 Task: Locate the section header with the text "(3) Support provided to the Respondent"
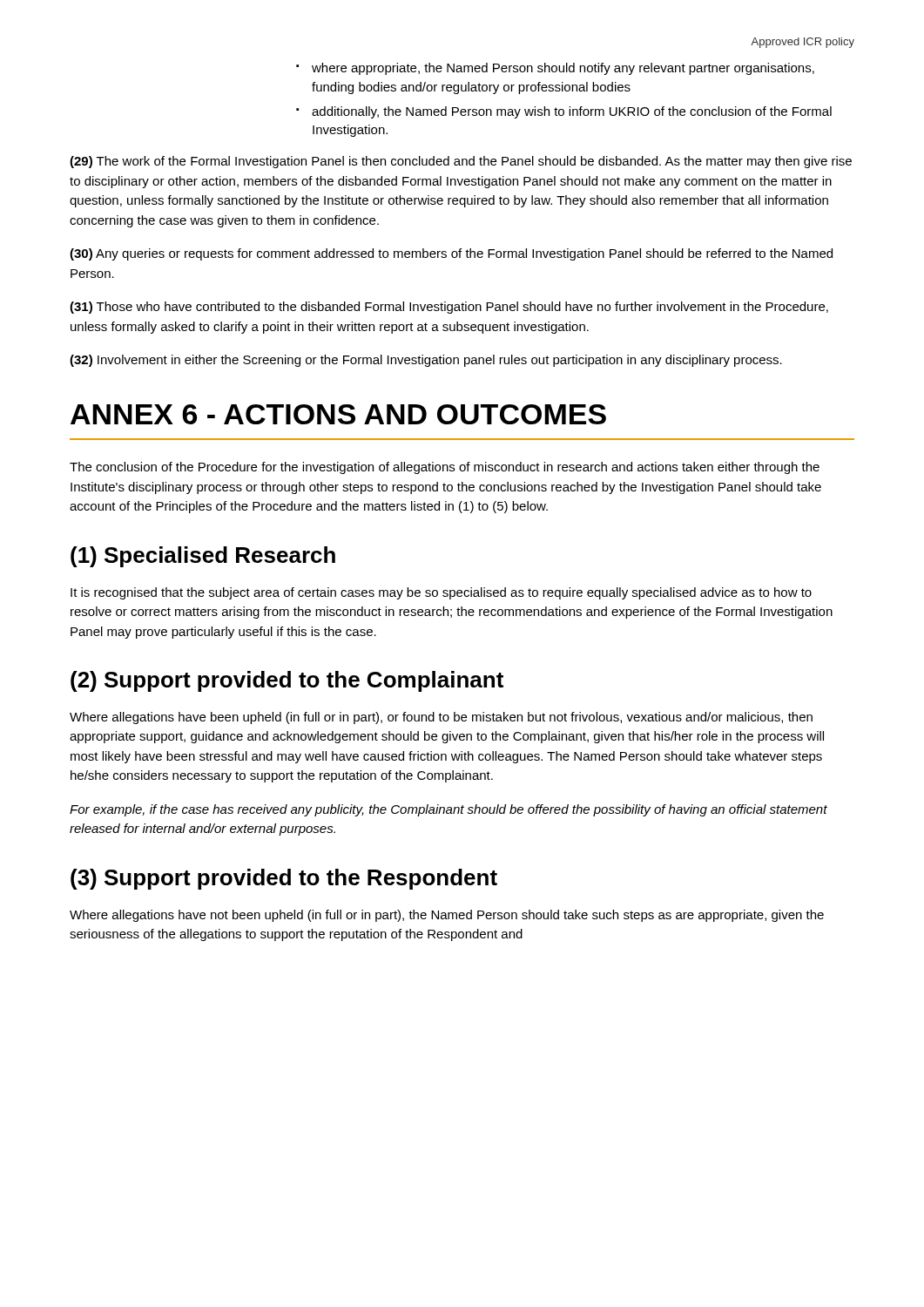[284, 877]
